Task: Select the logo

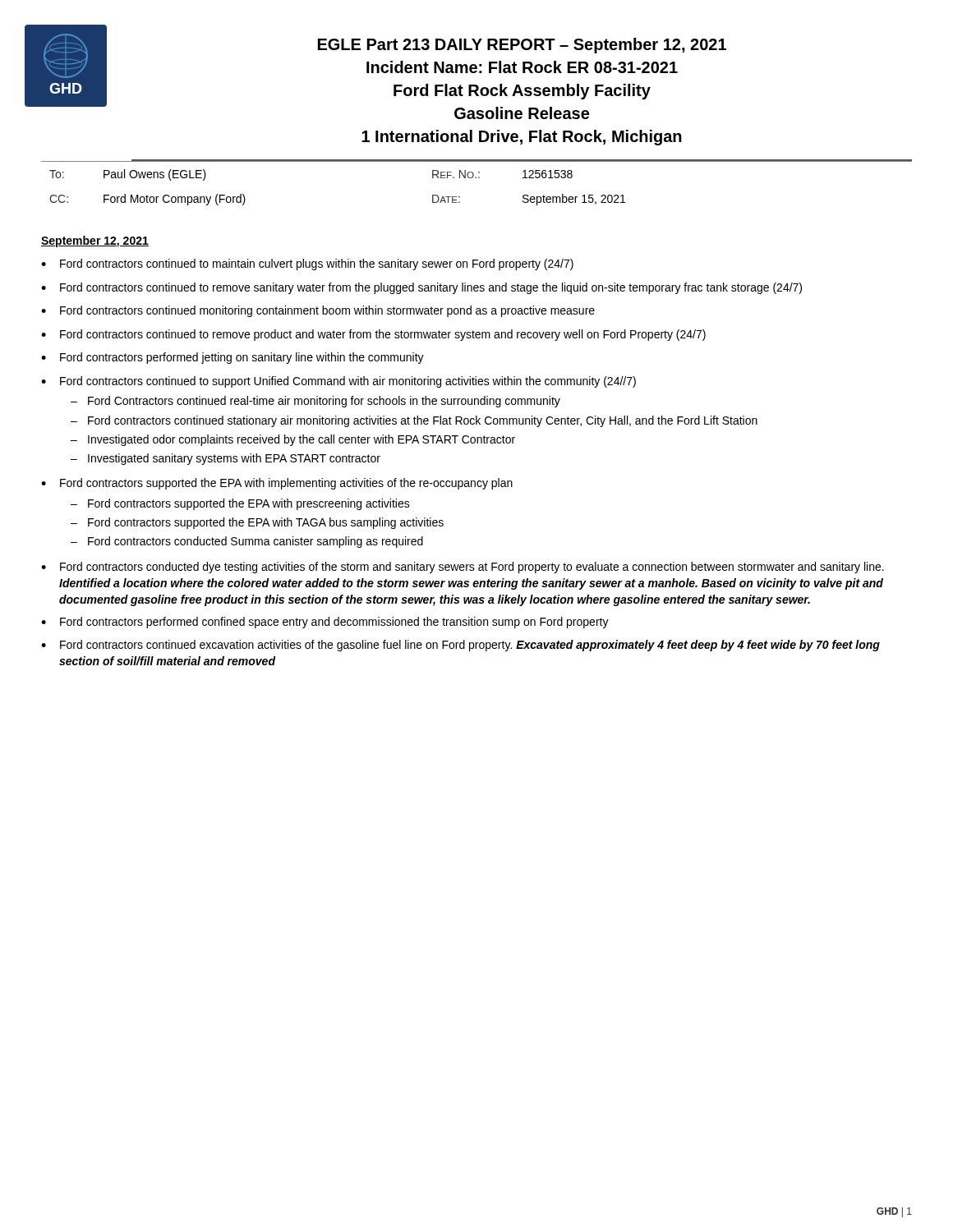Action: (x=70, y=67)
